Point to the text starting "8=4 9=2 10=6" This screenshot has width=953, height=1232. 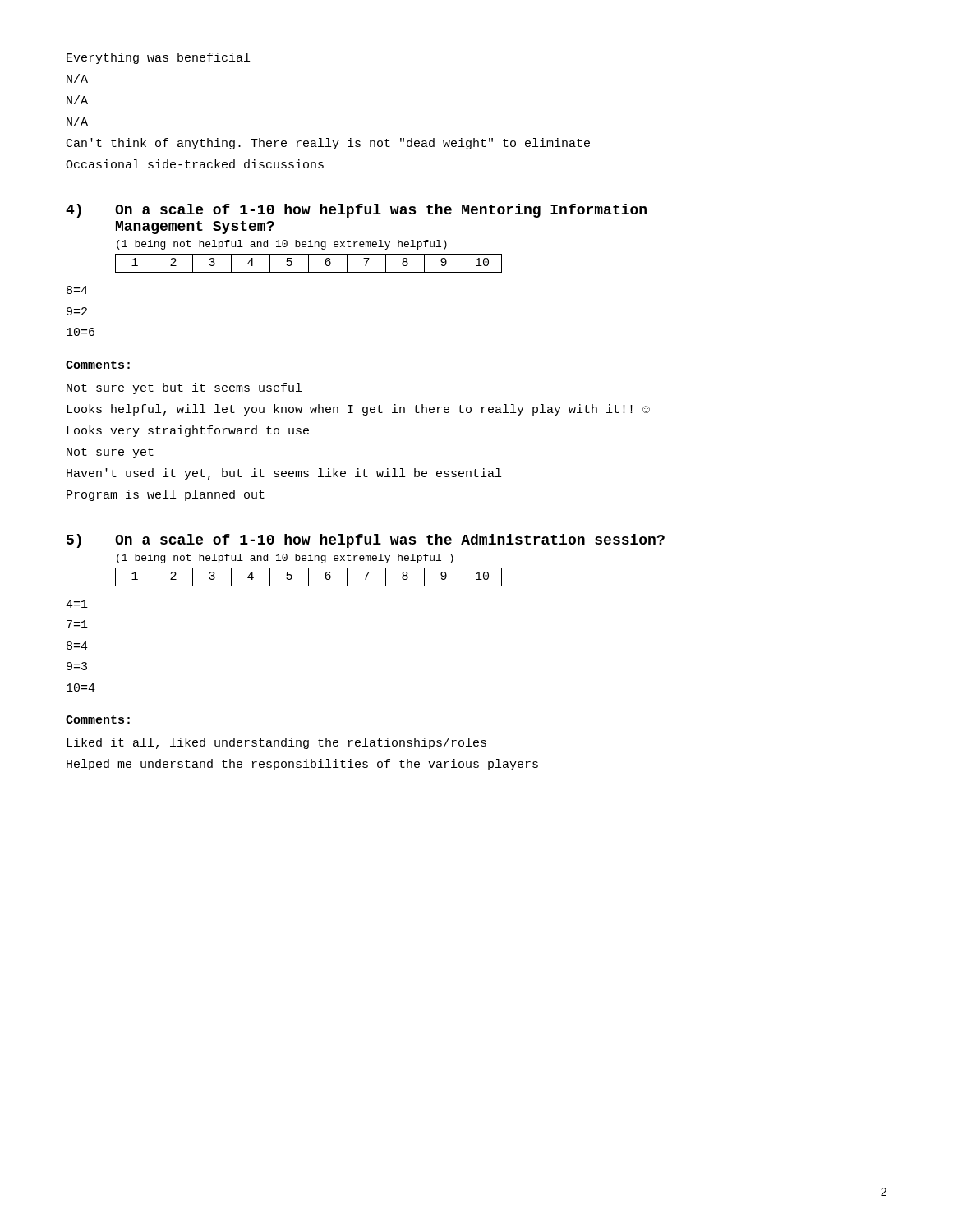[x=77, y=290]
